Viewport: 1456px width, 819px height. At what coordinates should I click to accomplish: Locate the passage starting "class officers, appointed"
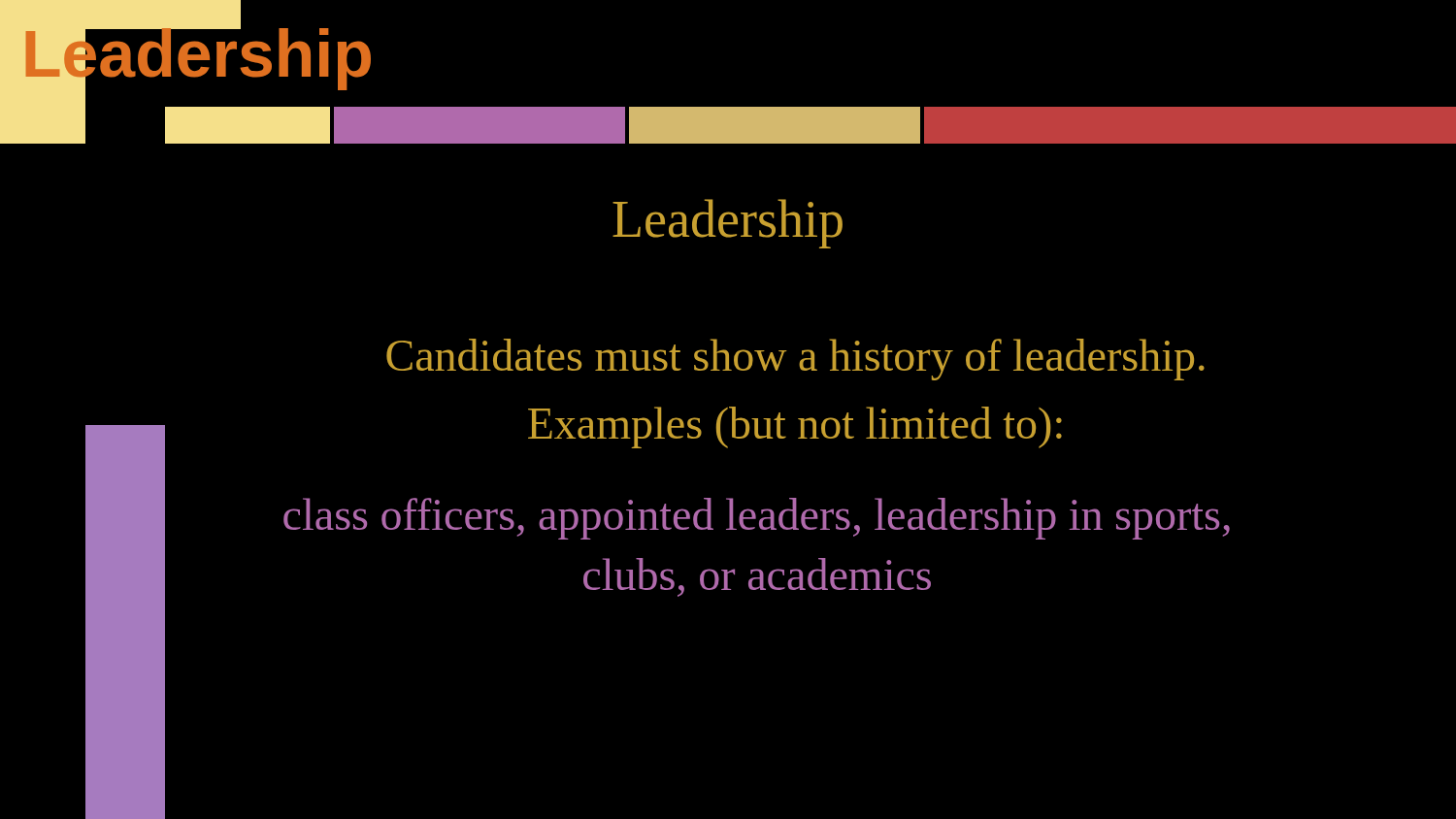pos(757,545)
